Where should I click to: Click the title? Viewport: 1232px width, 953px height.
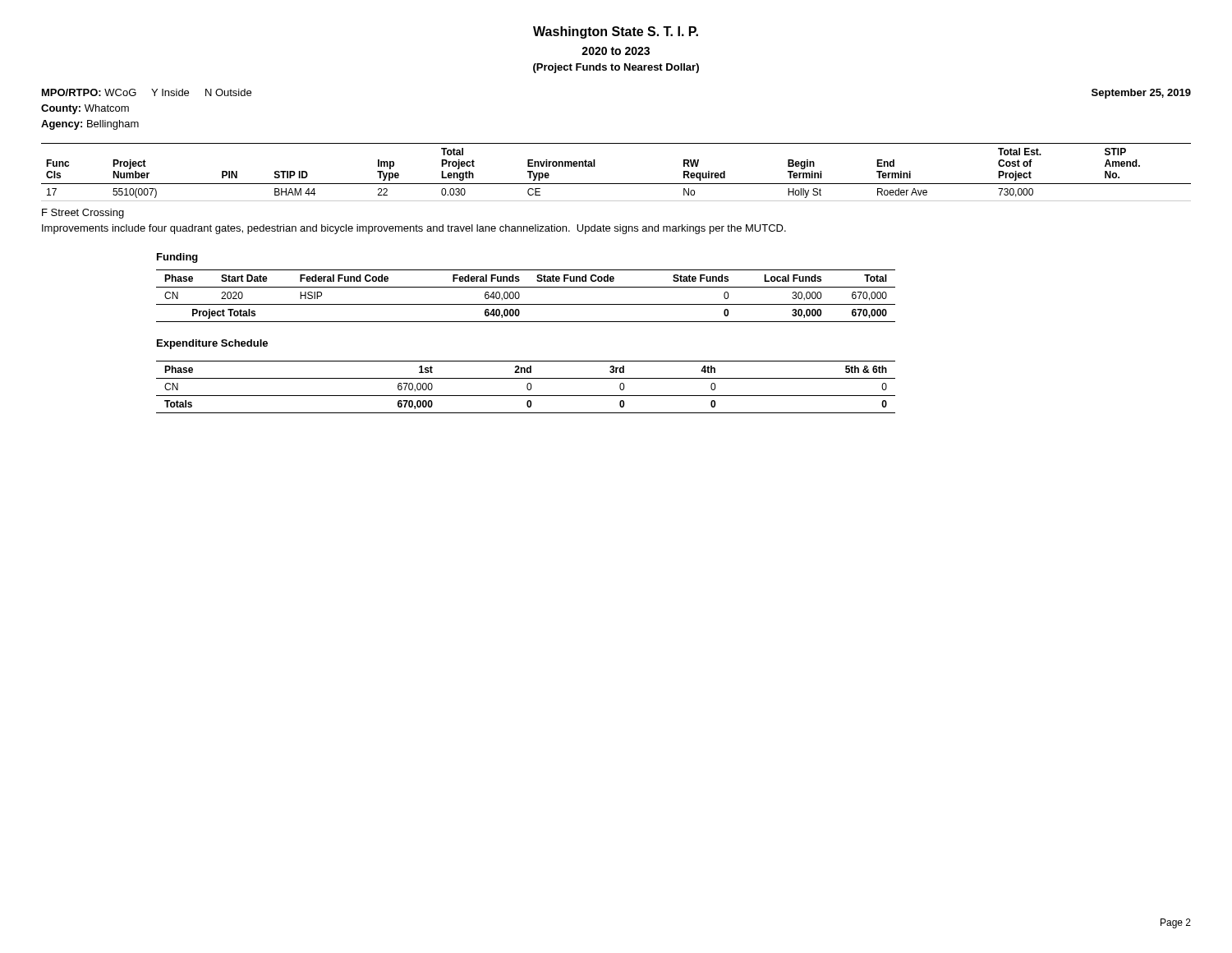[x=616, y=32]
